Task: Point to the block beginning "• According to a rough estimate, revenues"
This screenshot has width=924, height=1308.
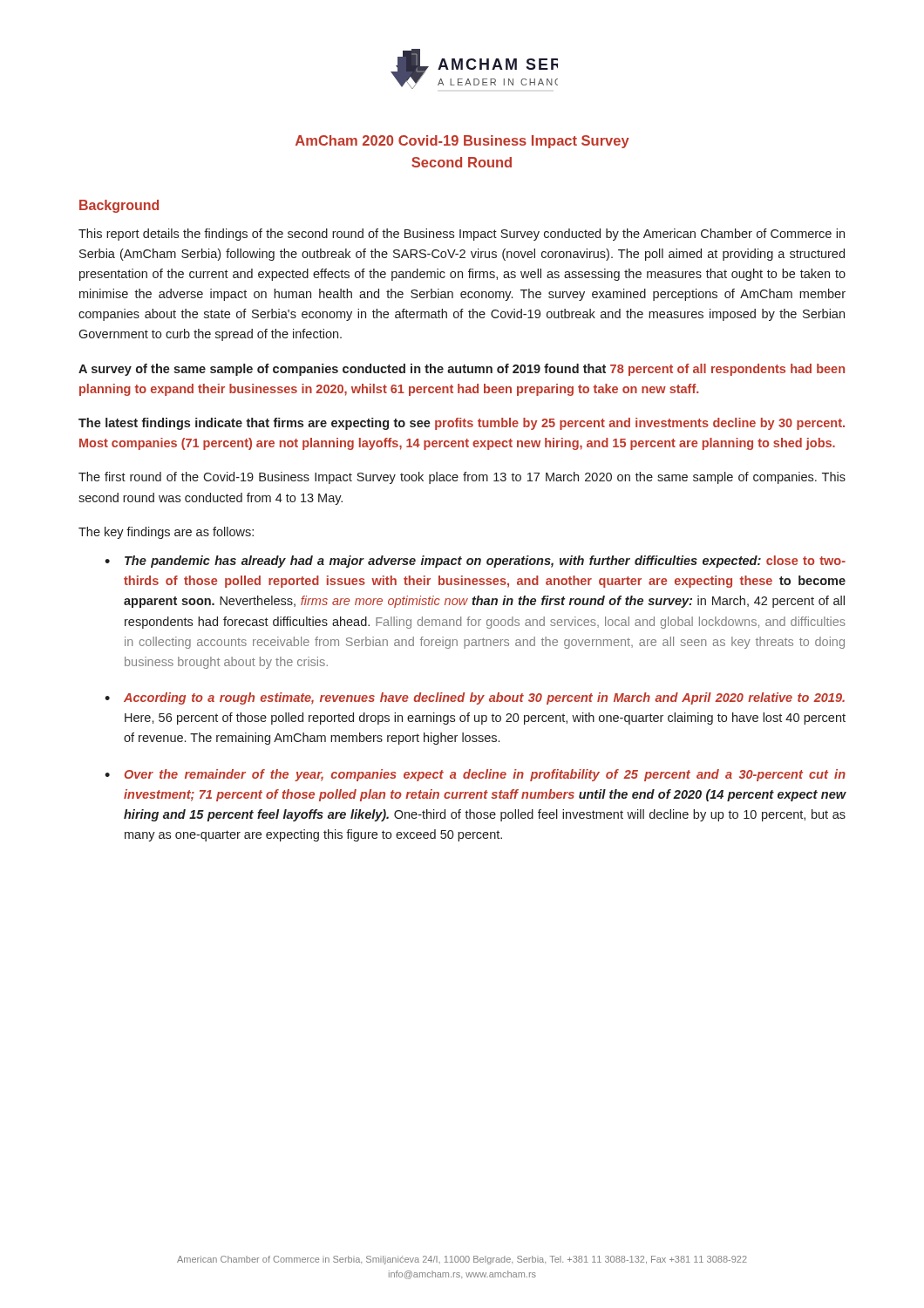Action: pos(475,718)
